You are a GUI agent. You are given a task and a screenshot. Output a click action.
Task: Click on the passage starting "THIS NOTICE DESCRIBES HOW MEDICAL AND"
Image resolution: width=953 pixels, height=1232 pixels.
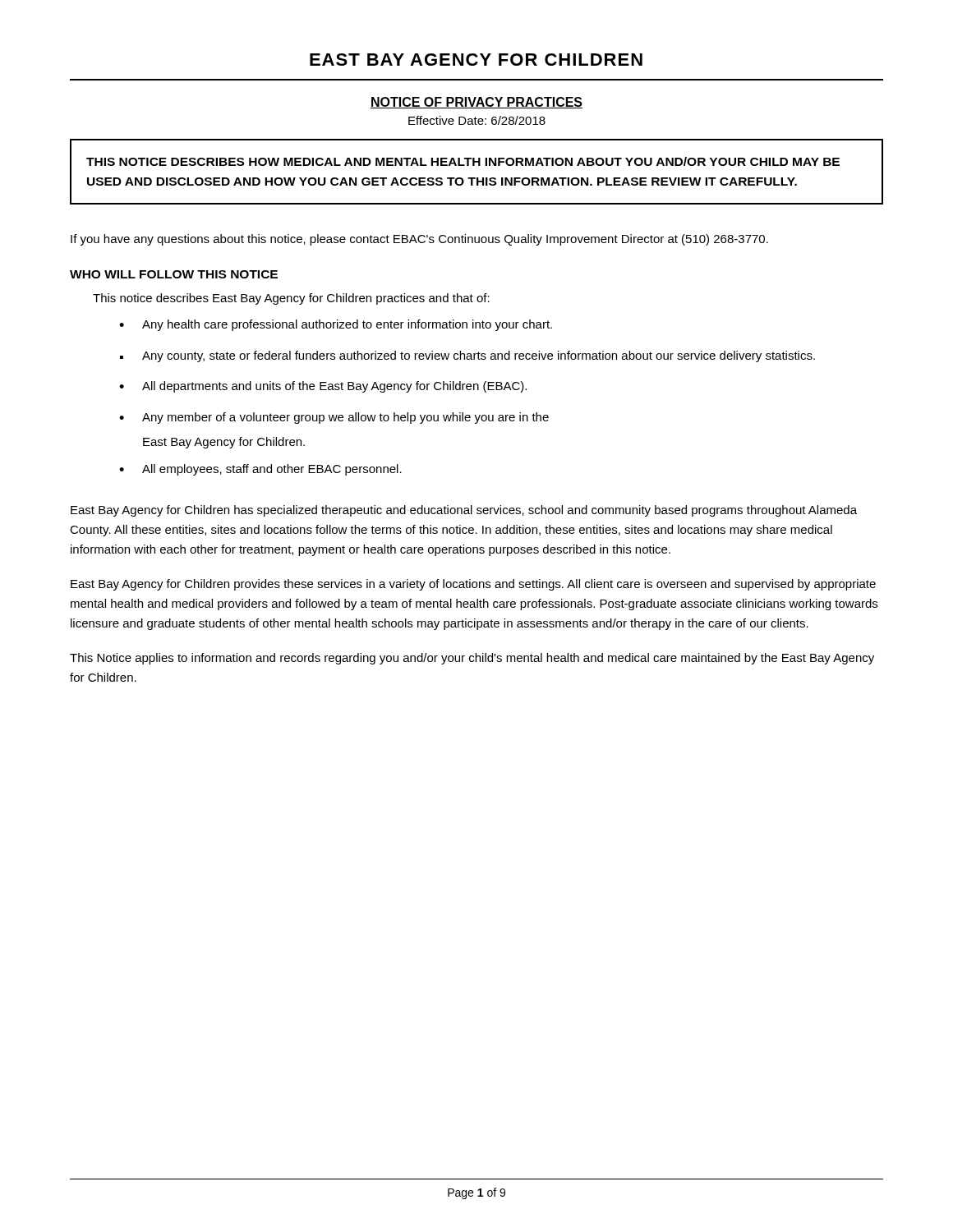[x=476, y=172]
